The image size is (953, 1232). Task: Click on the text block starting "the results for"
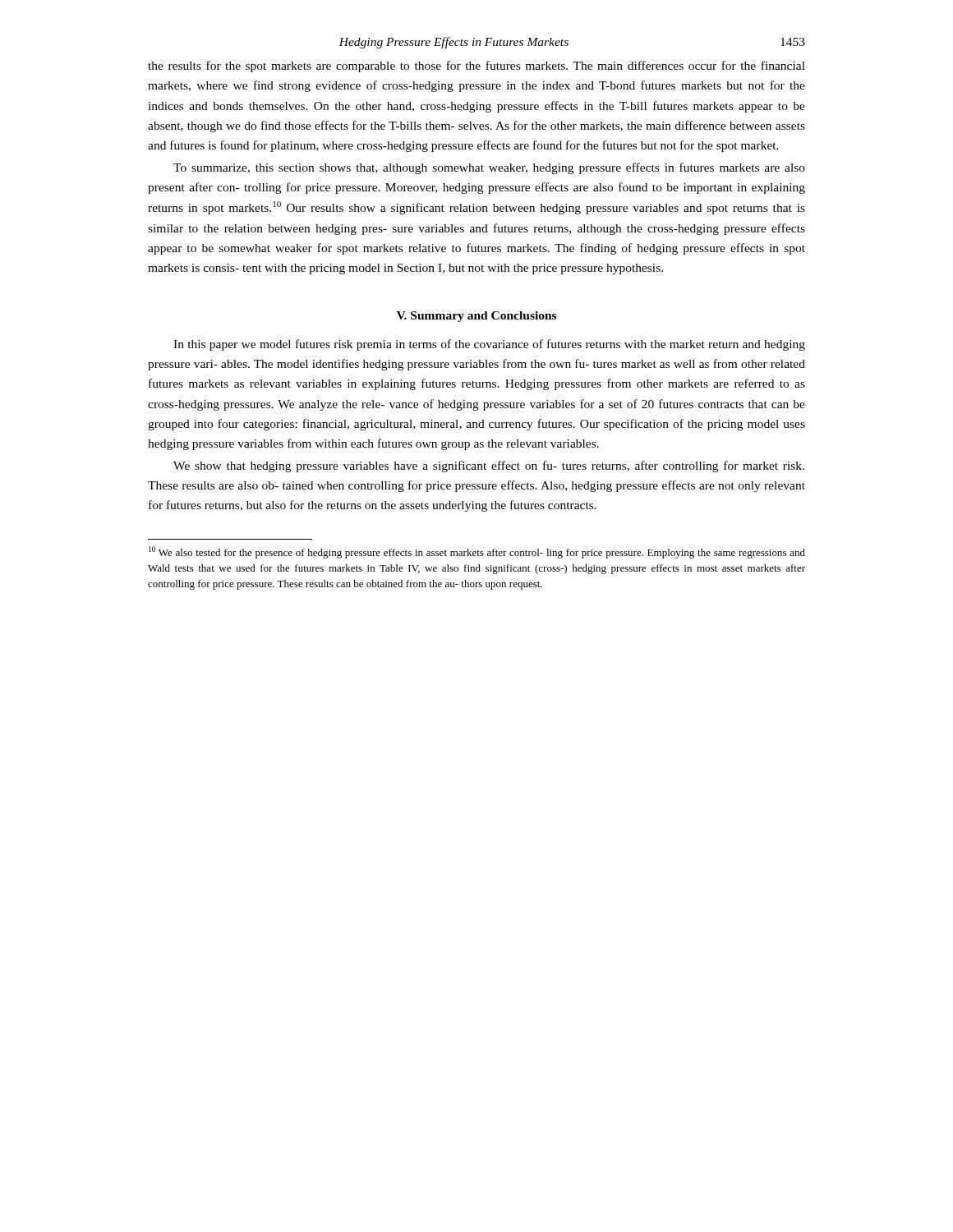pyautogui.click(x=476, y=106)
